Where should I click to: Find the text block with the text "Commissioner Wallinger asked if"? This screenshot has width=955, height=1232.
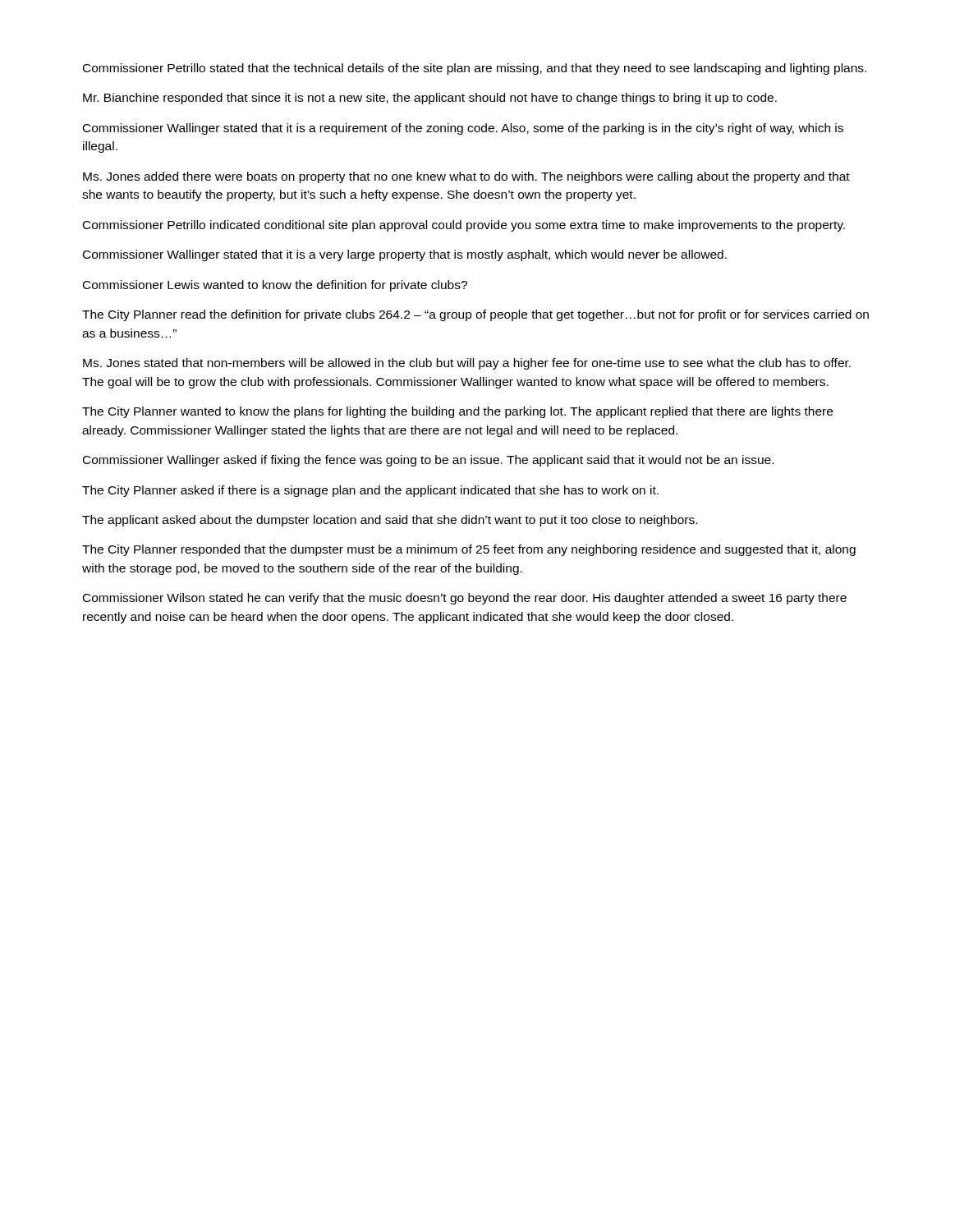coord(428,460)
